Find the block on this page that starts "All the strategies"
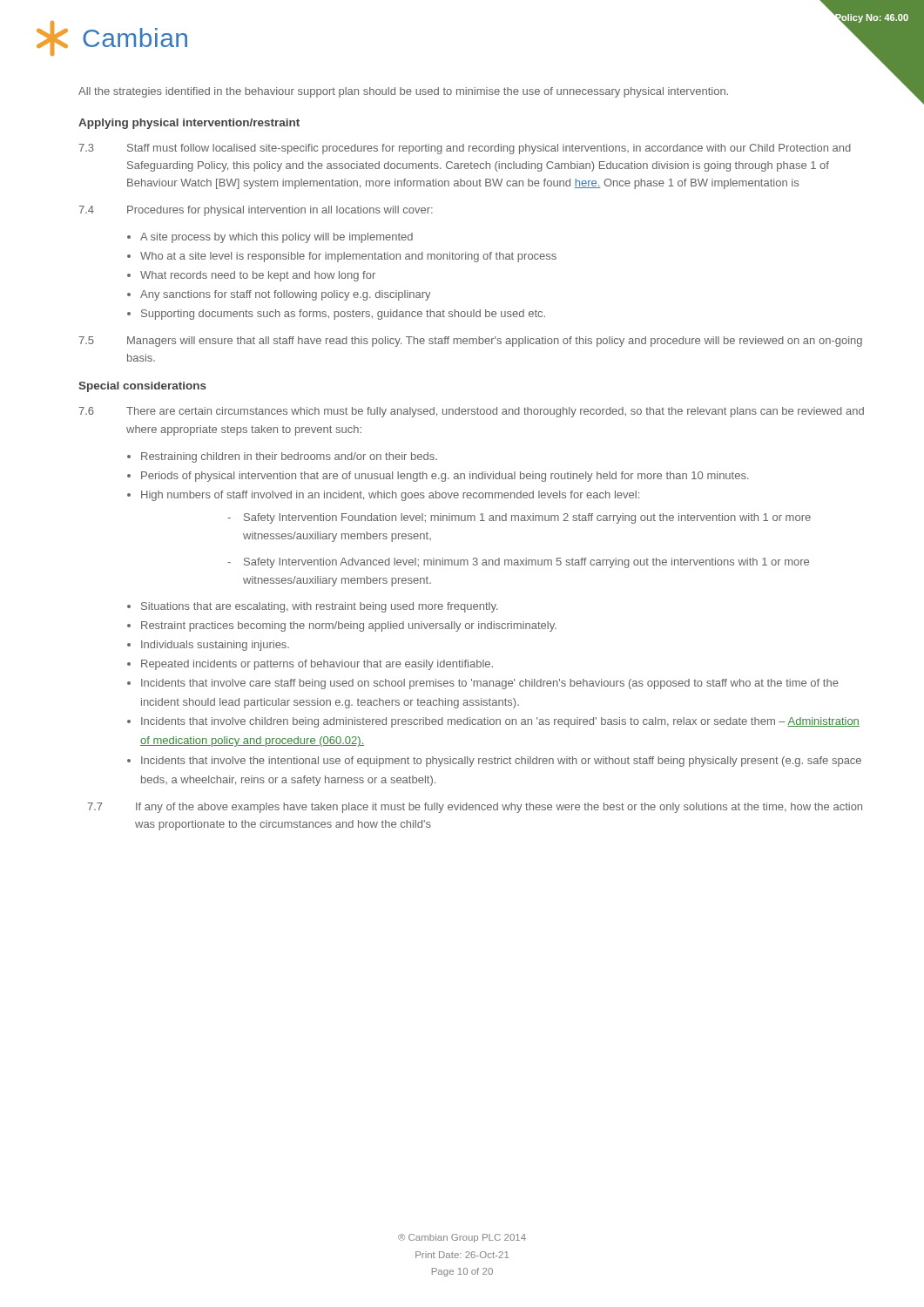This screenshot has width=924, height=1307. [404, 91]
